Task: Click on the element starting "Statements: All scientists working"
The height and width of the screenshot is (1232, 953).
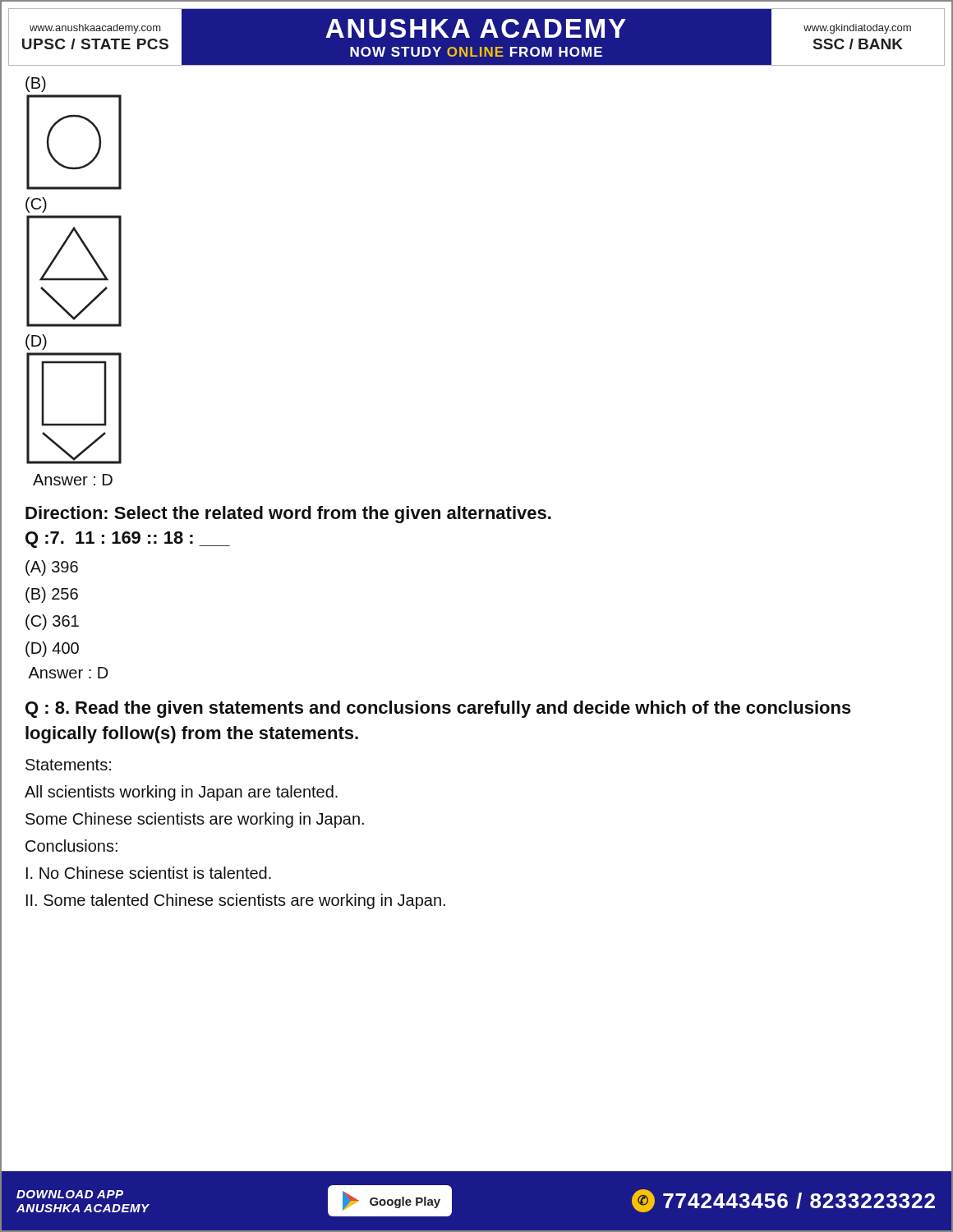Action: [x=236, y=832]
